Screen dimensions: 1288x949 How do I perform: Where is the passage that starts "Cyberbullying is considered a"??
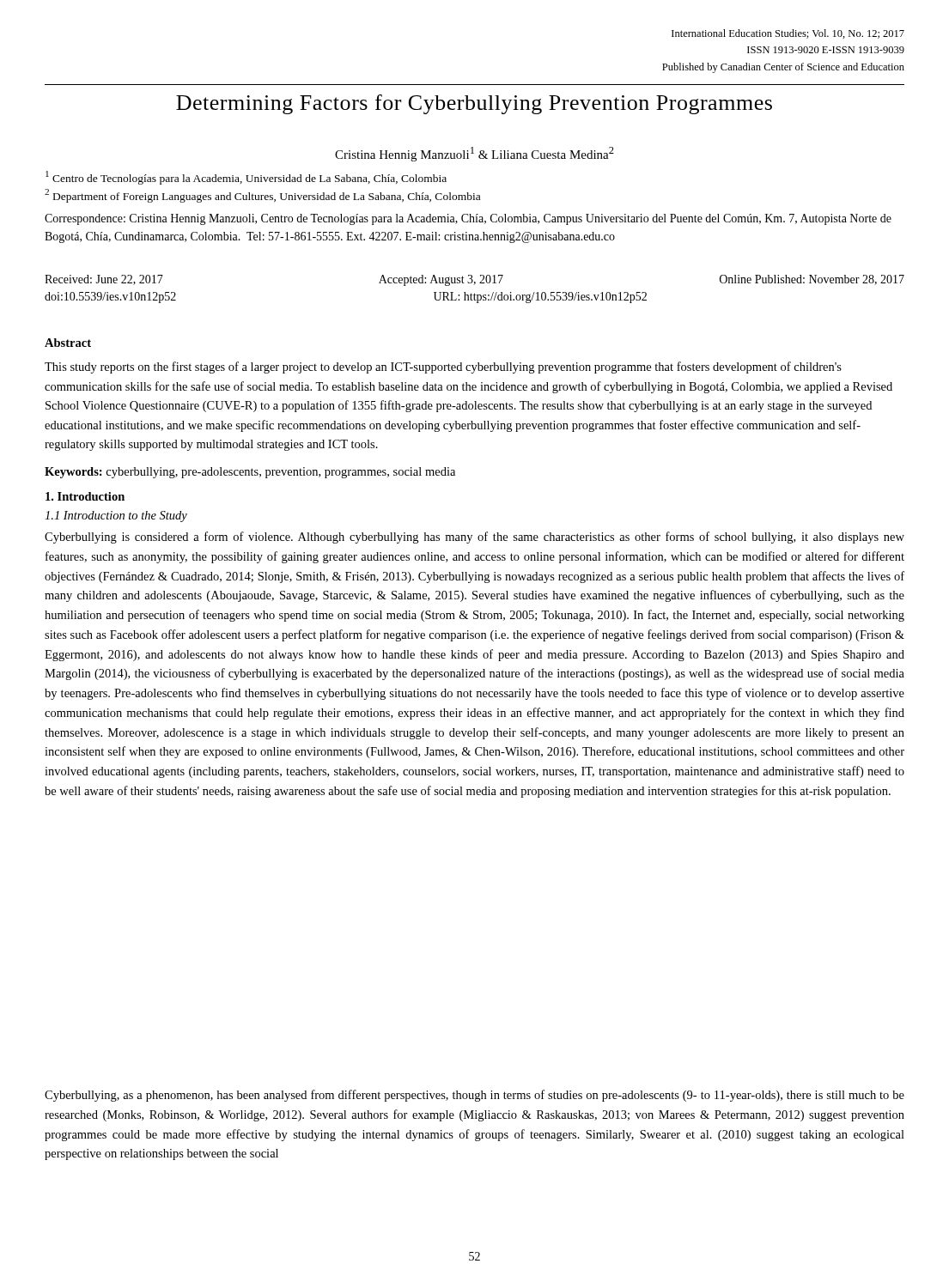coord(474,664)
